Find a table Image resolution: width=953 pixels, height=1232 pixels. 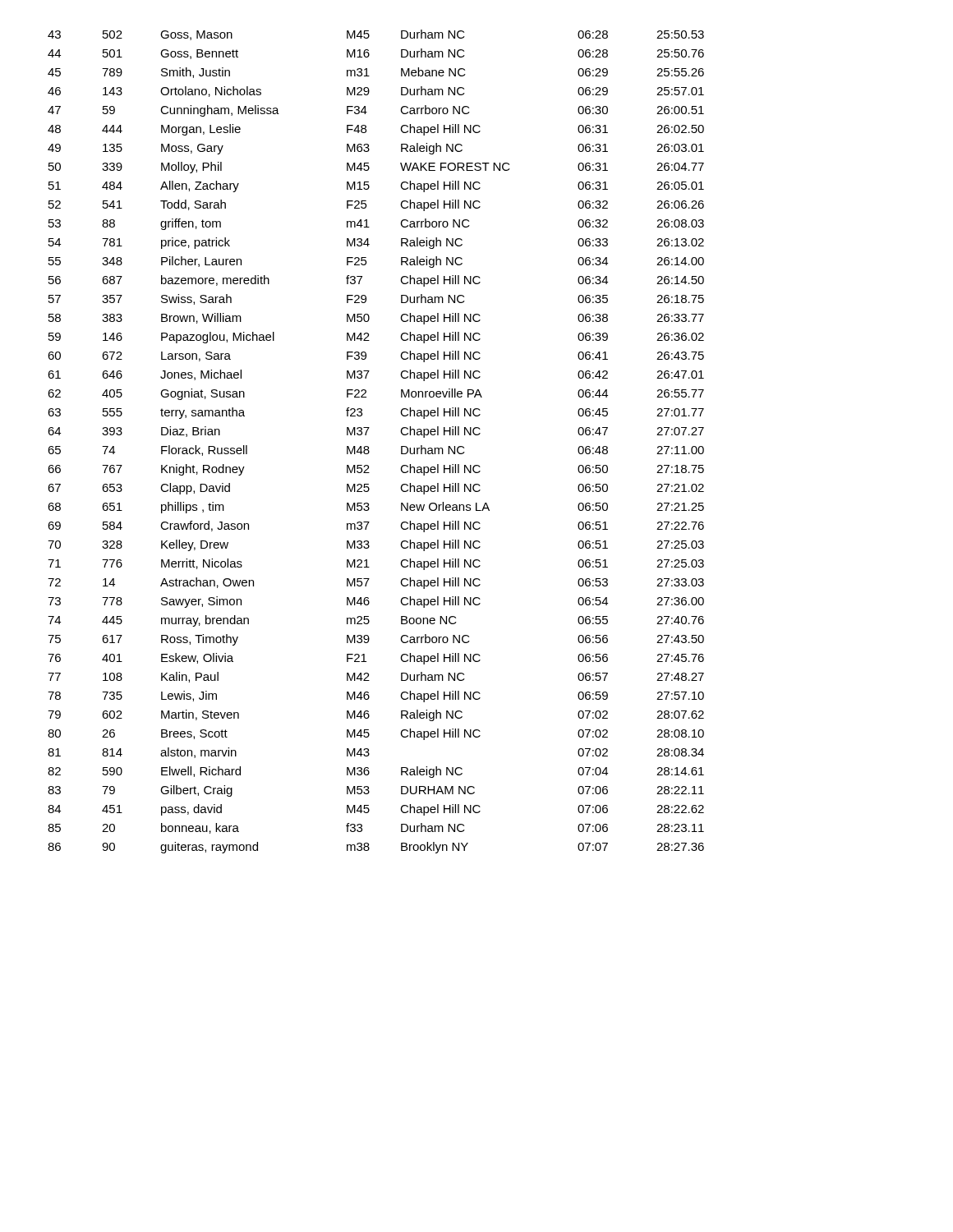(x=476, y=440)
